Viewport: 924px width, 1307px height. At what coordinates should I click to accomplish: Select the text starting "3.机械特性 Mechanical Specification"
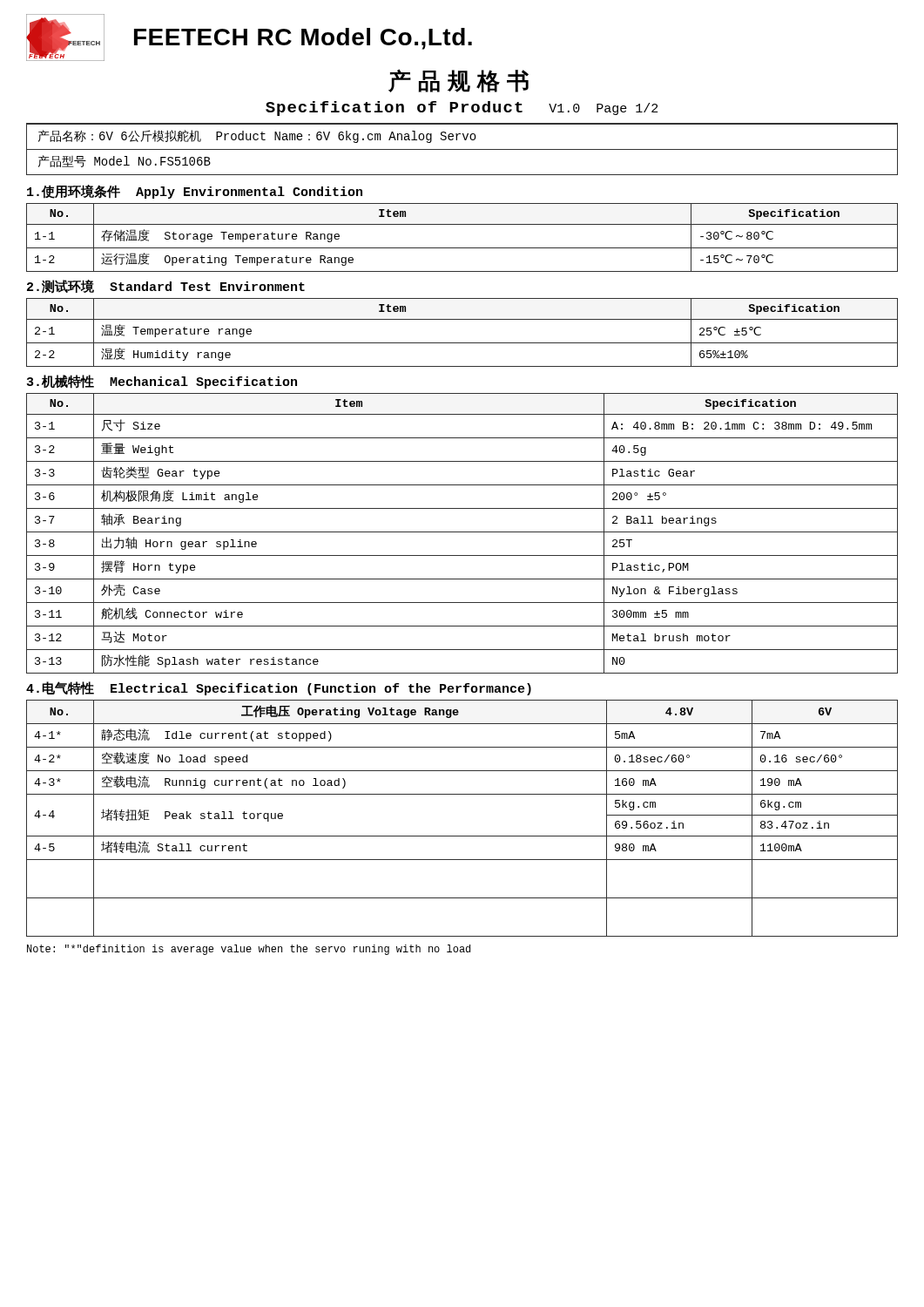point(162,383)
